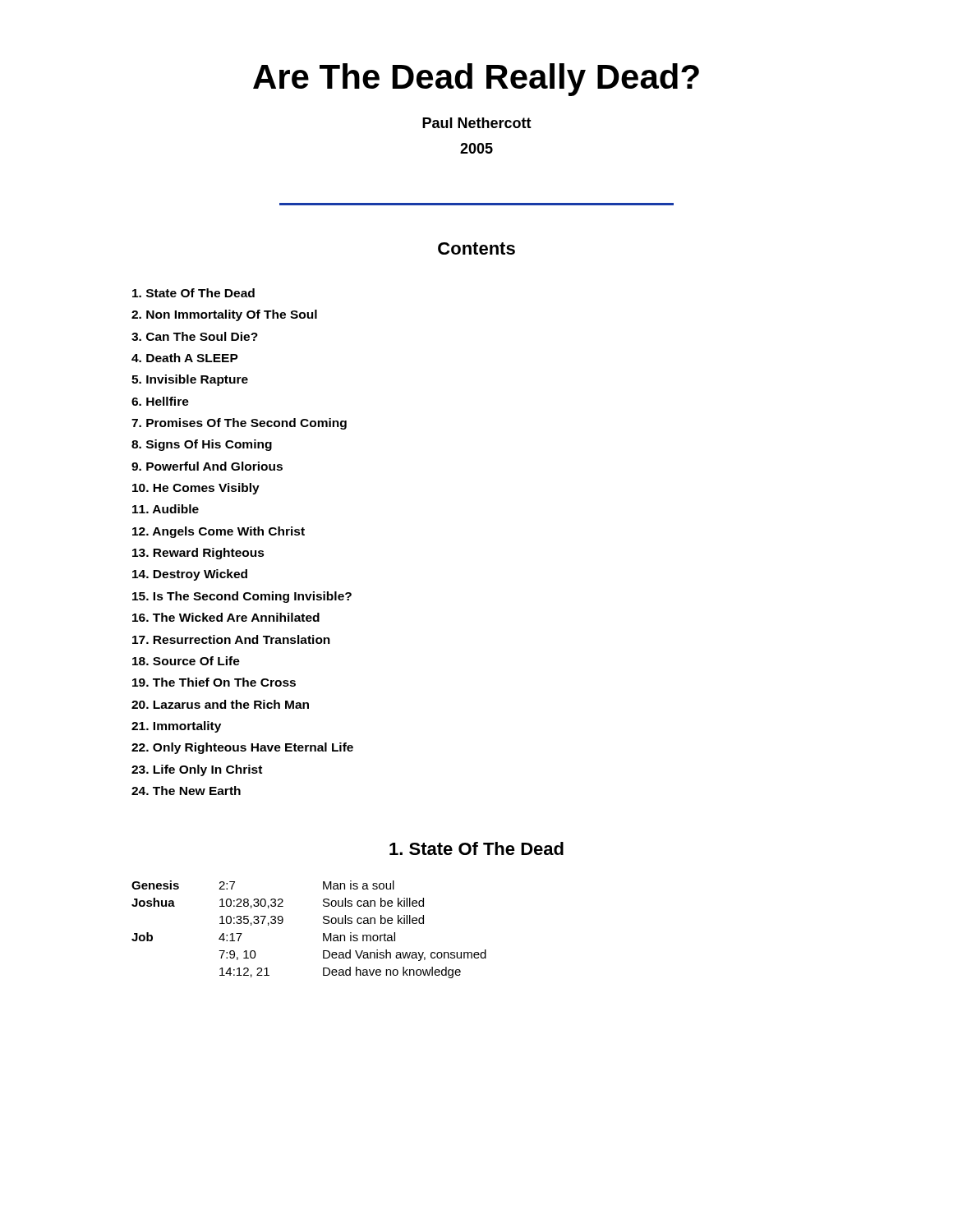Image resolution: width=953 pixels, height=1232 pixels.
Task: Point to the text starting "22. Only Righteous"
Action: click(243, 747)
